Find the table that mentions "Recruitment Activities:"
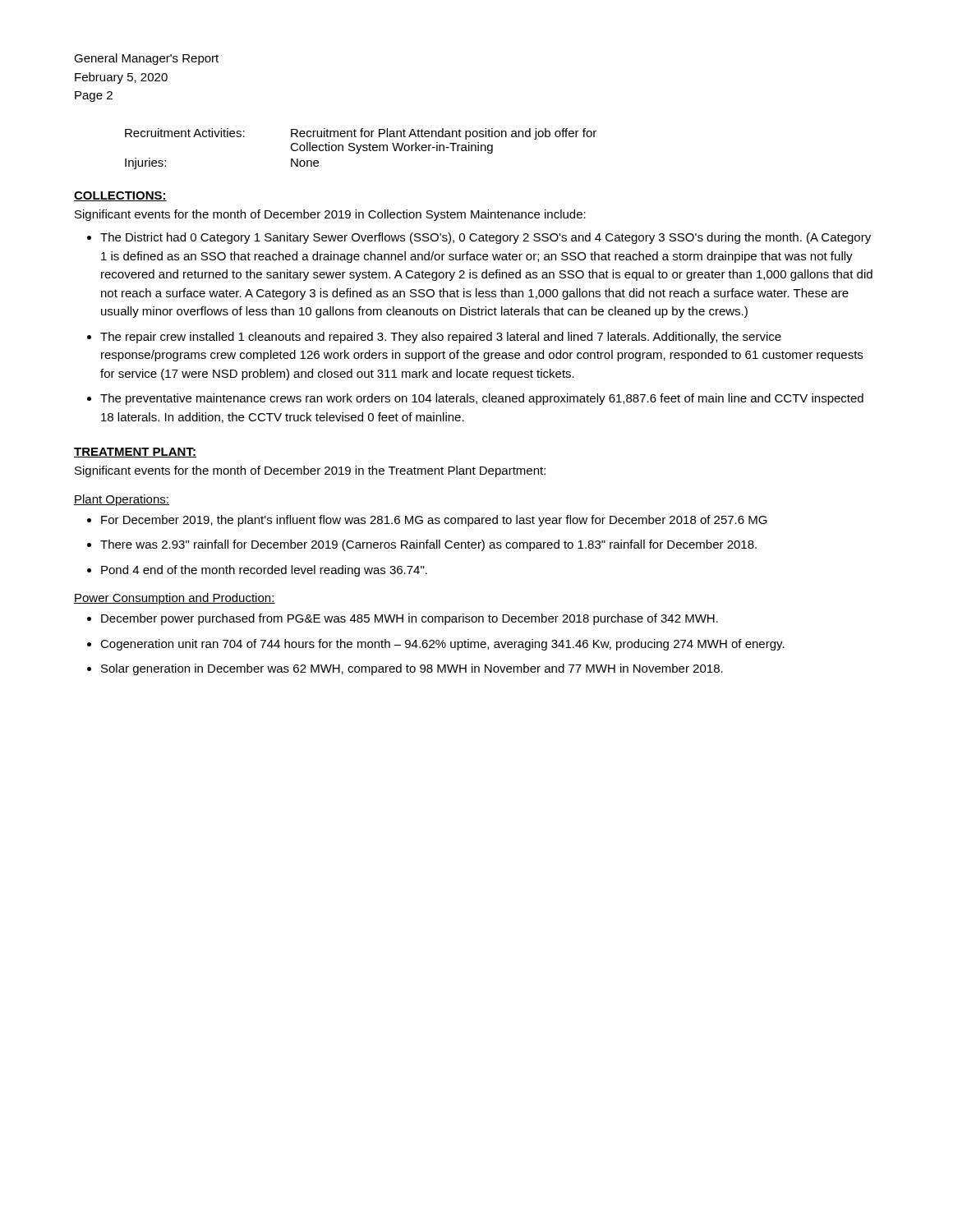Screen dimensions: 1232x953 (476, 147)
